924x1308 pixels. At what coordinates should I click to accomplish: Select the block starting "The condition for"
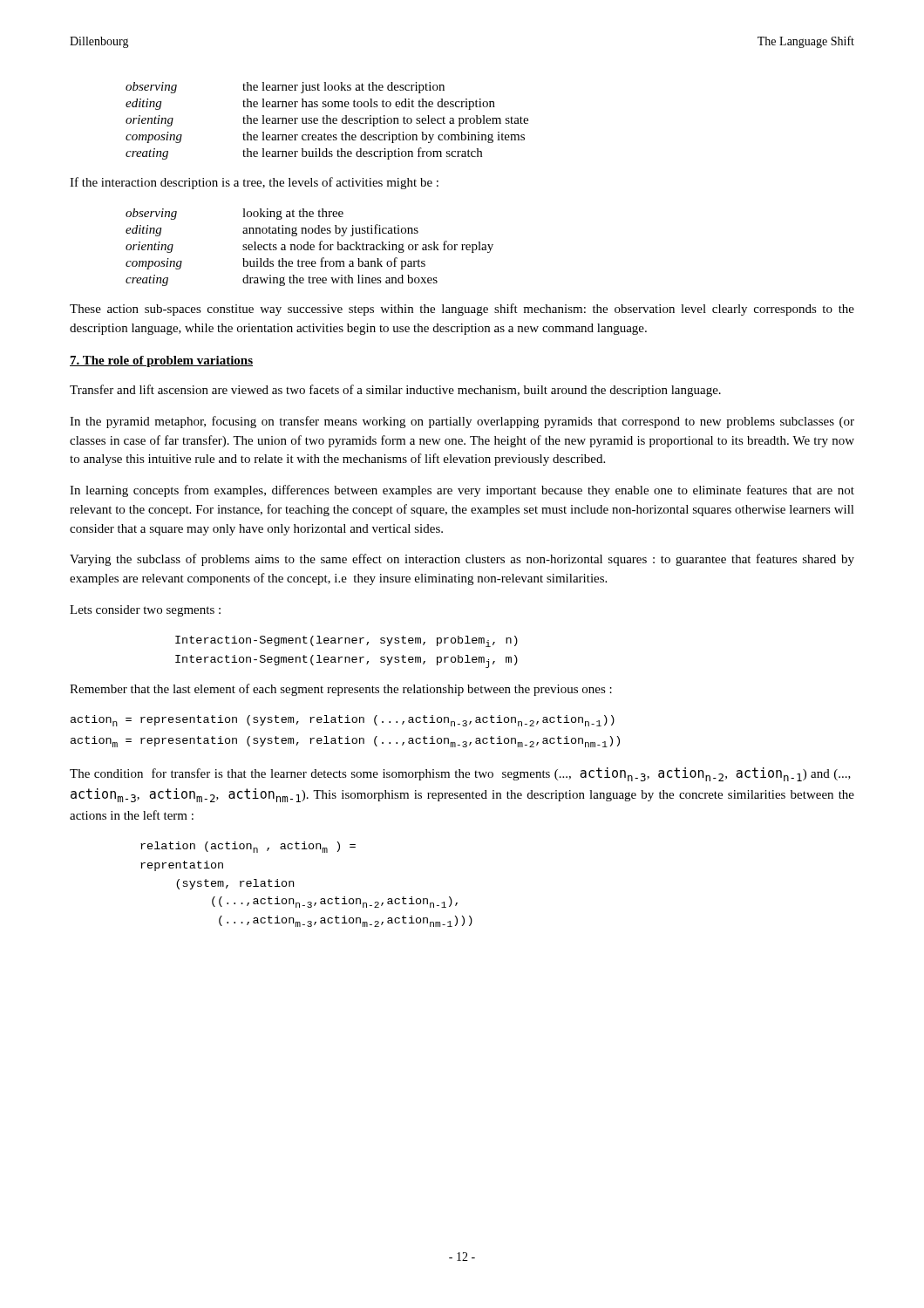pos(462,795)
